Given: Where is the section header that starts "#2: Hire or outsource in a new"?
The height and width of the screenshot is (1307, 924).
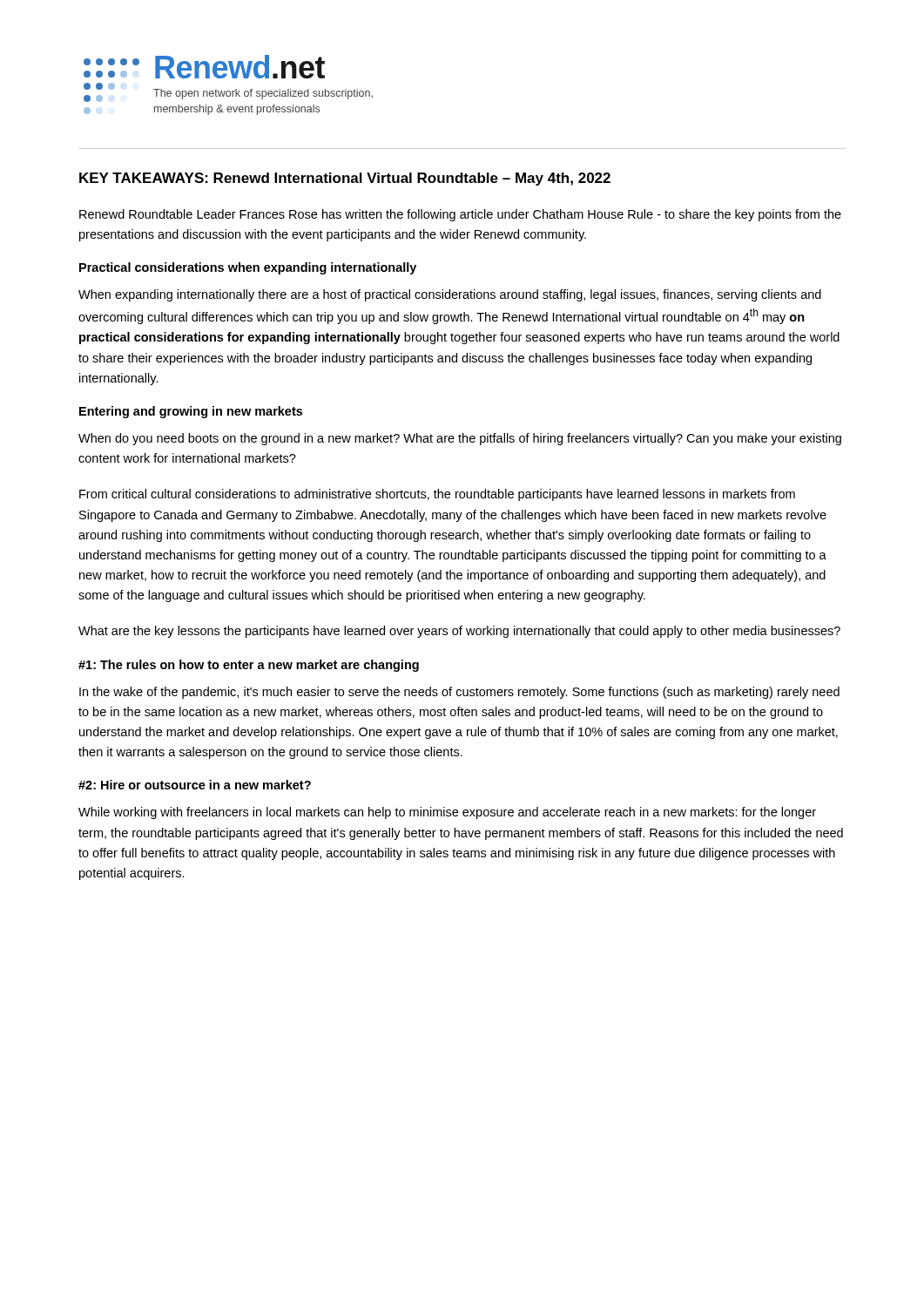Looking at the screenshot, I should pyautogui.click(x=195, y=785).
